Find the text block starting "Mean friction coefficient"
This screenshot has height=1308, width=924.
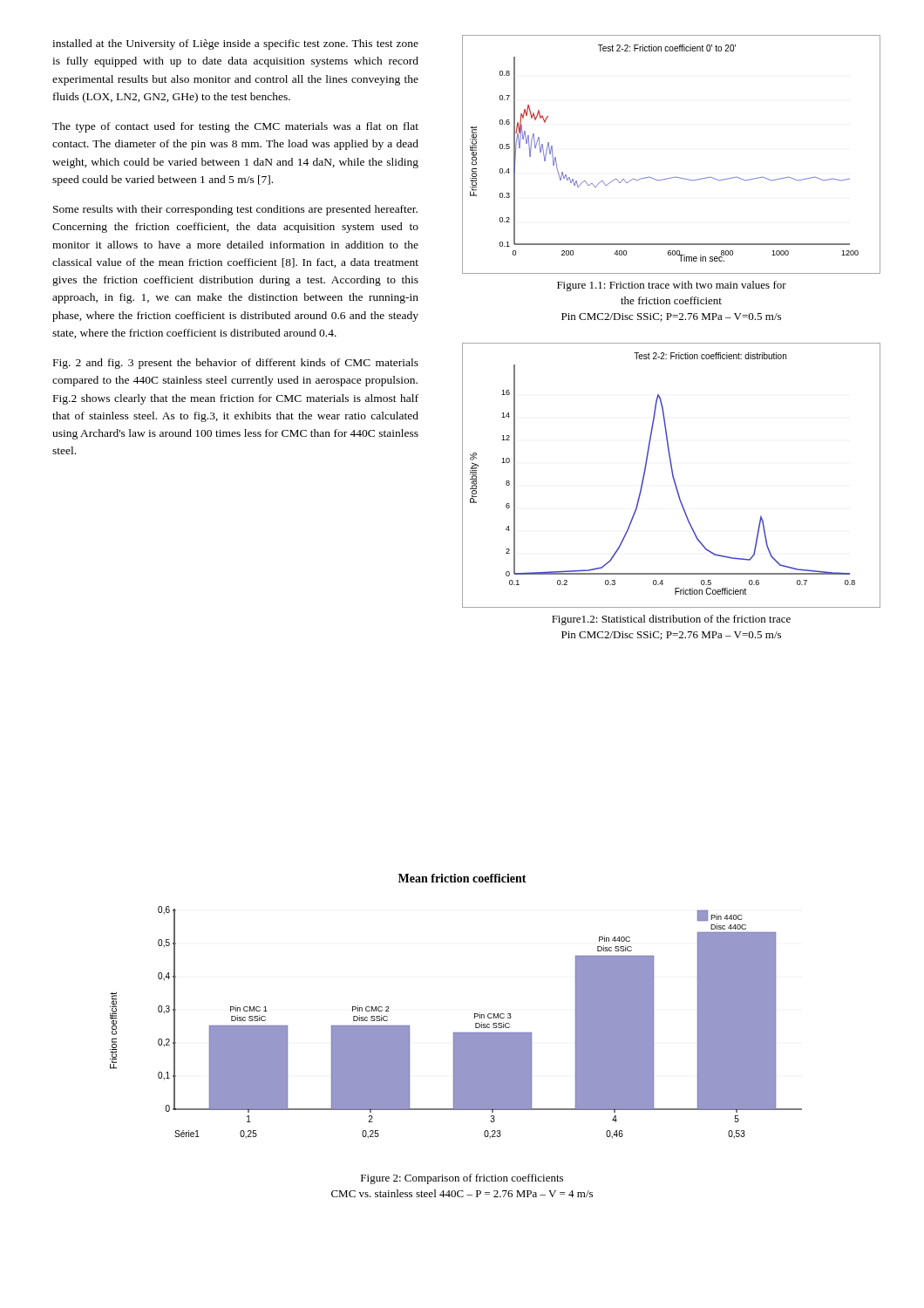pos(462,879)
